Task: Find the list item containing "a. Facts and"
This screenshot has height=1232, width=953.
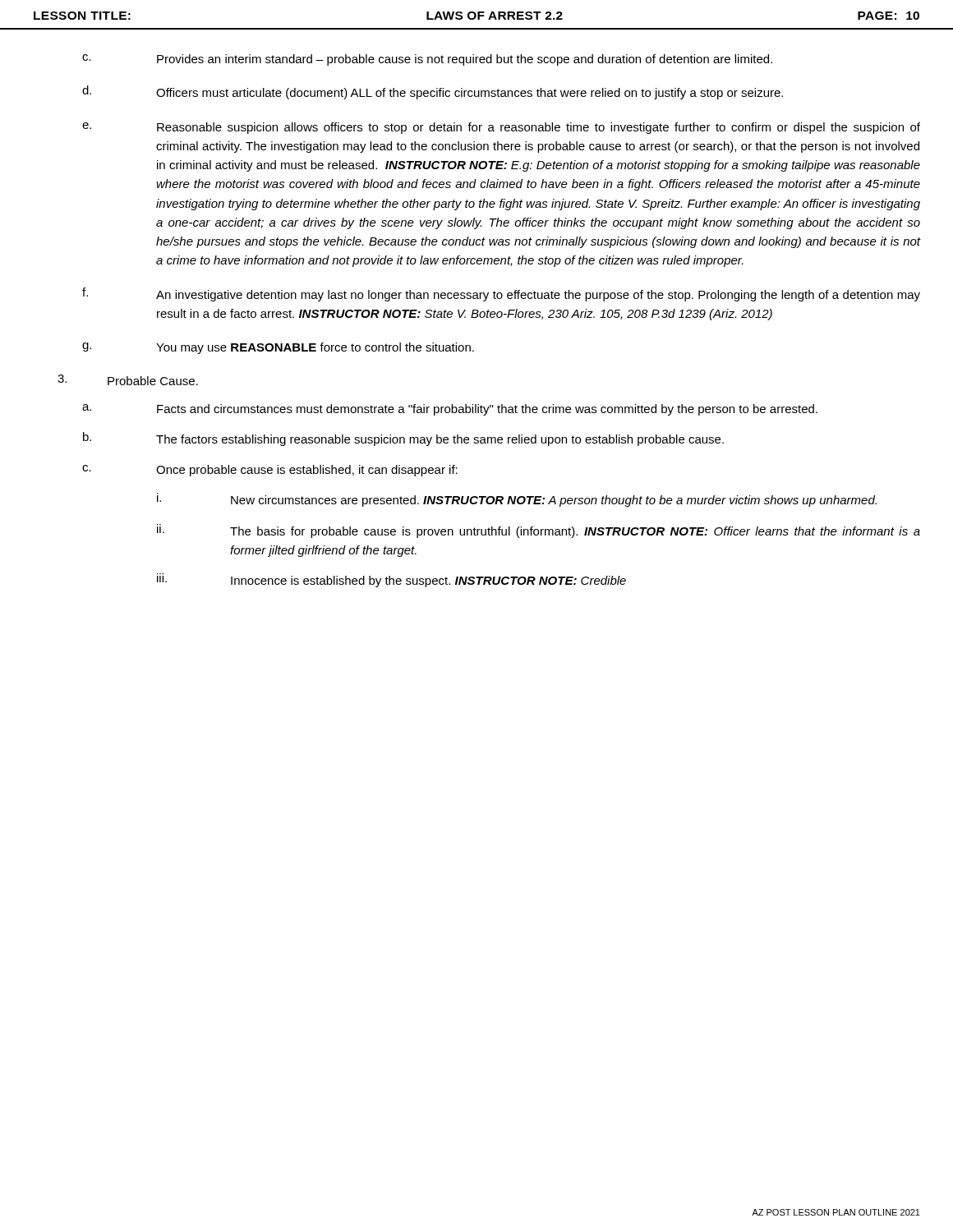Action: (x=476, y=408)
